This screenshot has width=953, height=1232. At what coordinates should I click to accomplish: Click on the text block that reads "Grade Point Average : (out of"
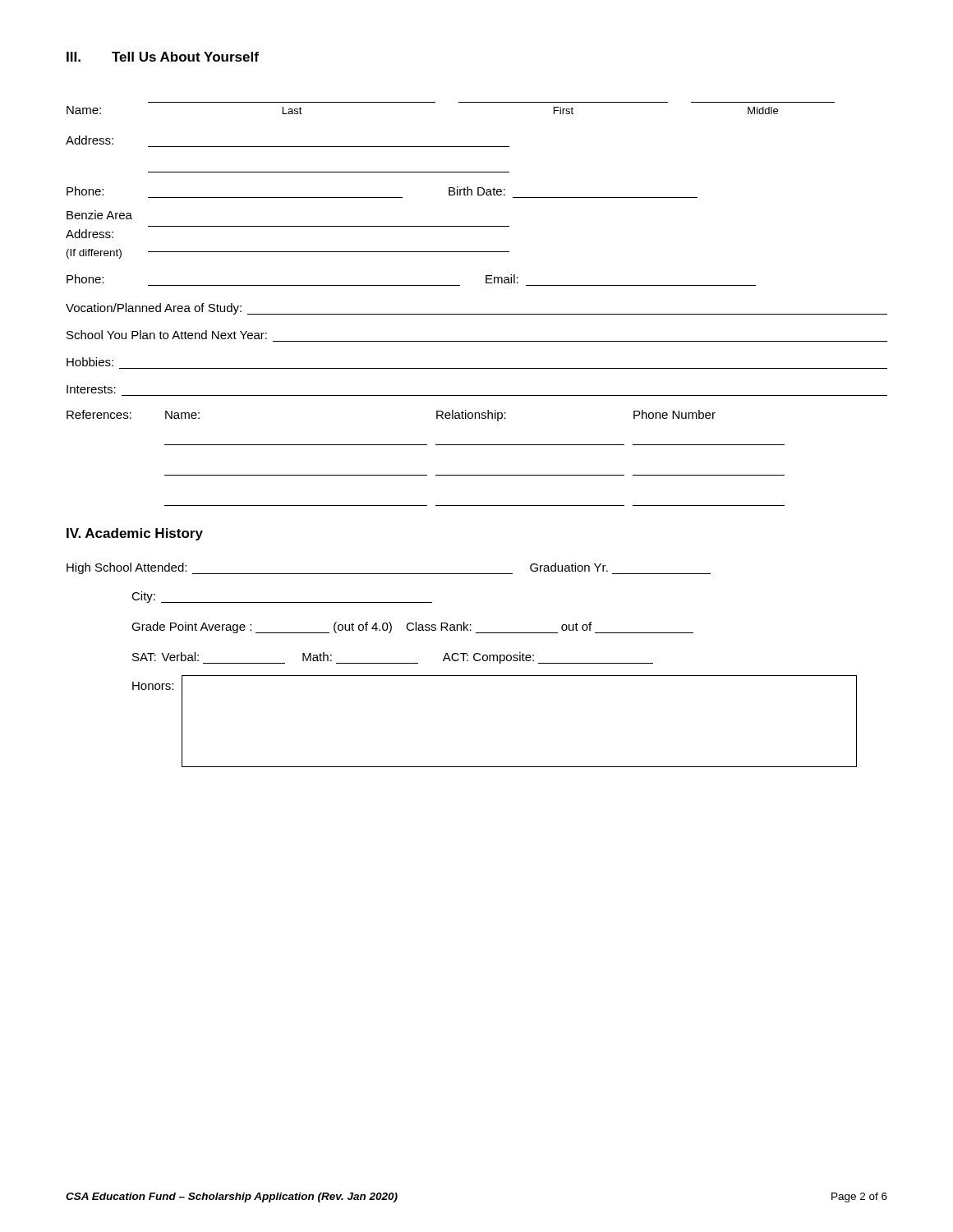[509, 623]
